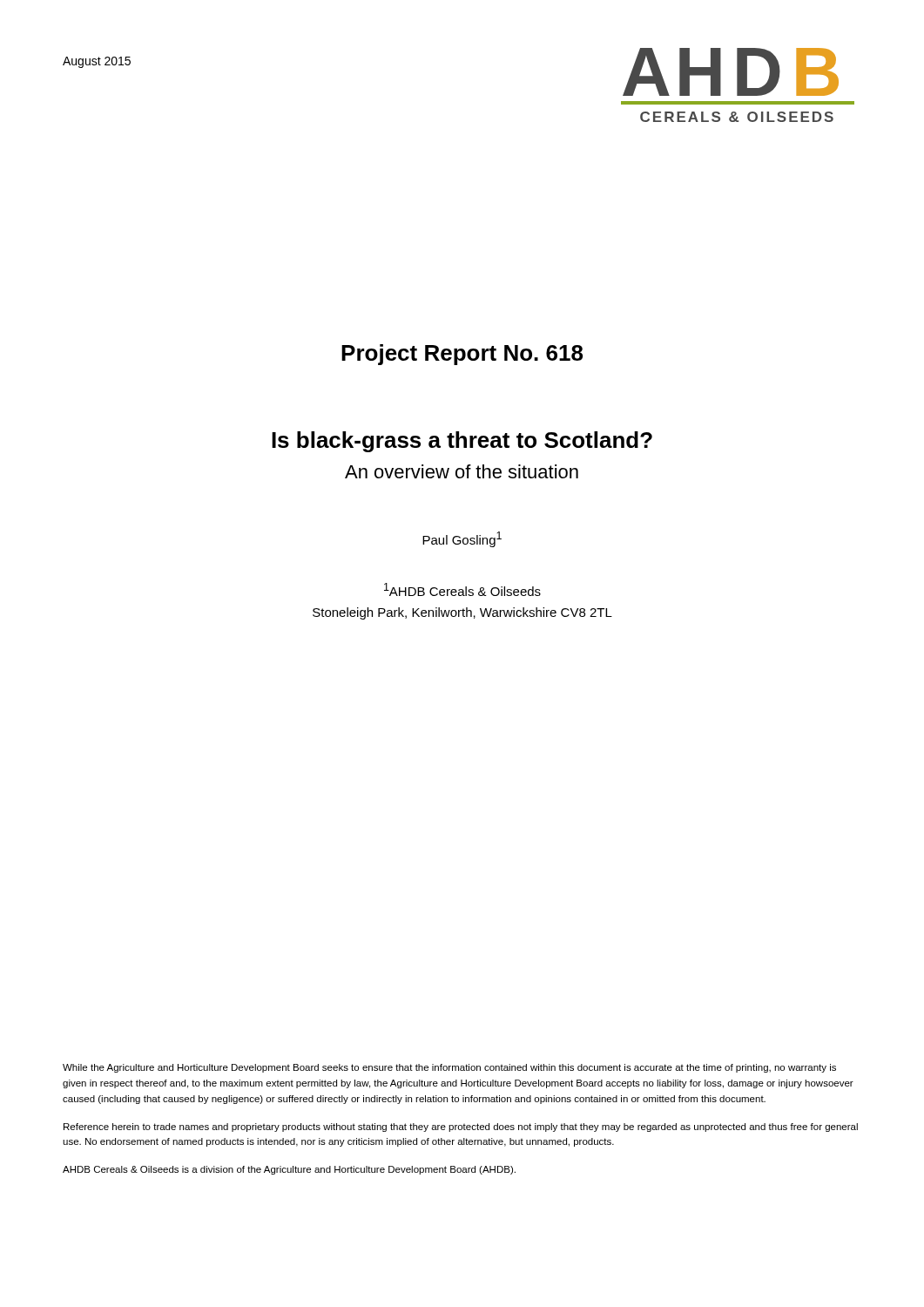
Task: Find the block on this page that starts "Reference herein to"
Action: pos(461,1134)
